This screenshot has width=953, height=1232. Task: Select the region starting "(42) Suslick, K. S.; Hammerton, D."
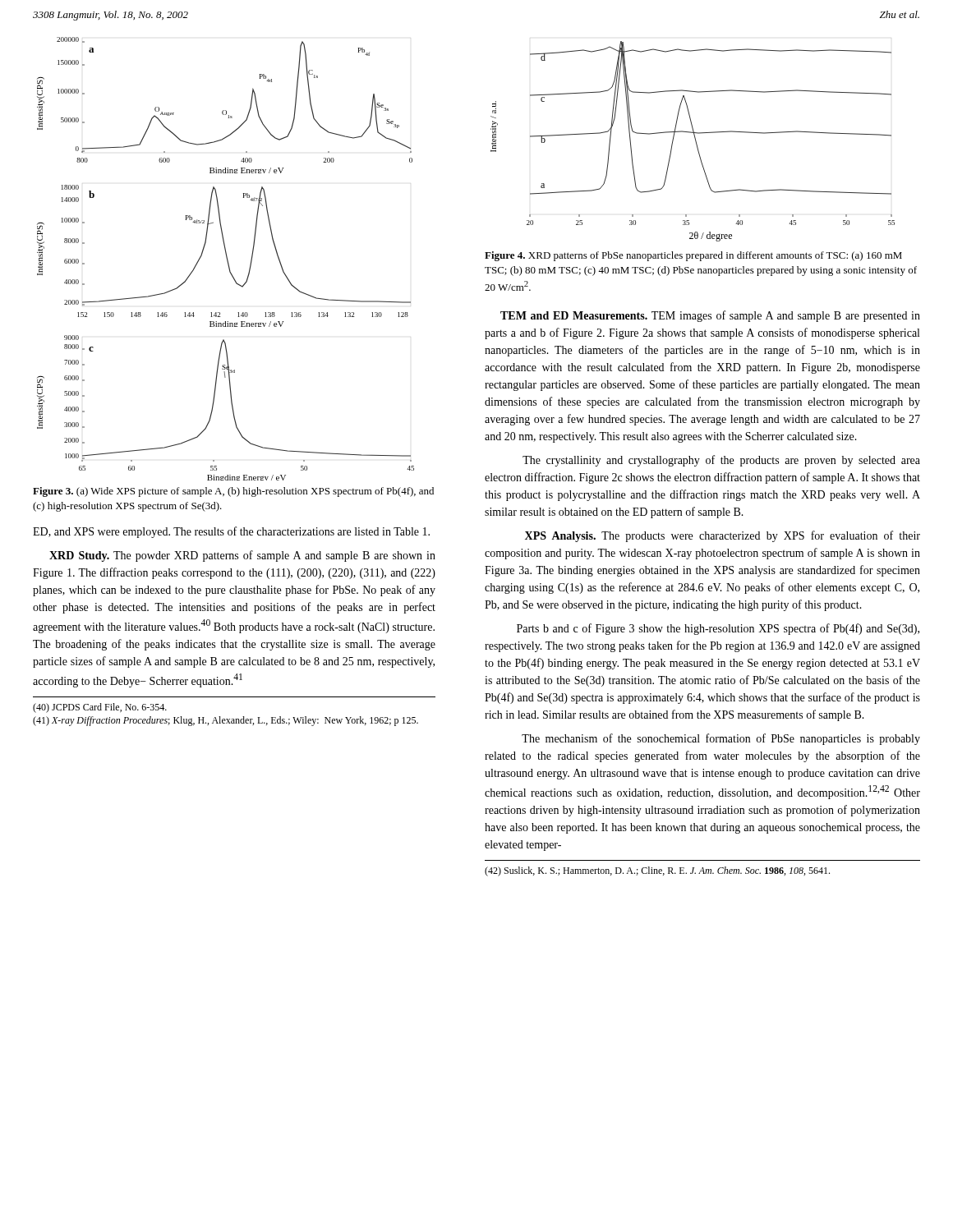(658, 870)
